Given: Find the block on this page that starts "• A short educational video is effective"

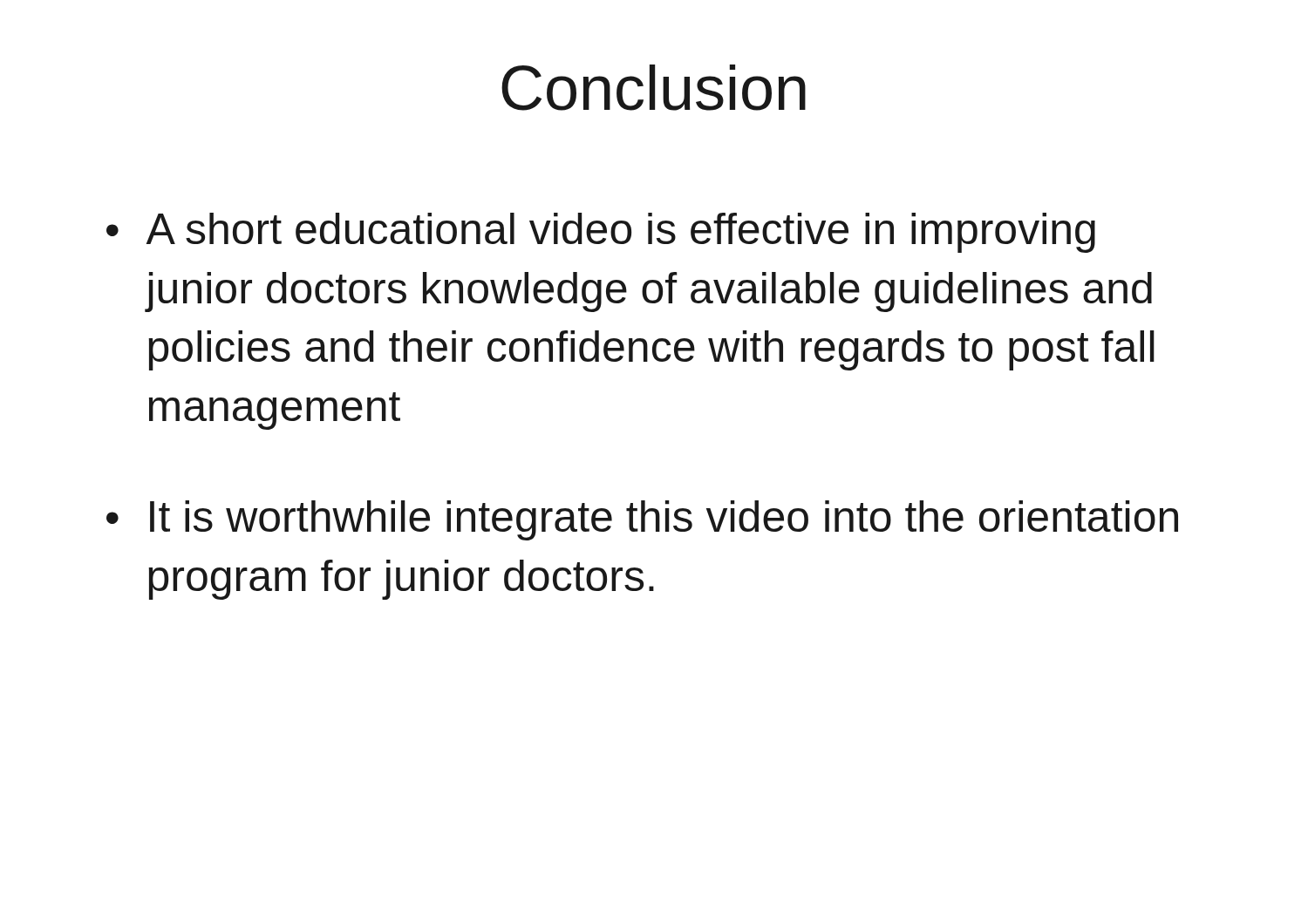Looking at the screenshot, I should click(654, 318).
